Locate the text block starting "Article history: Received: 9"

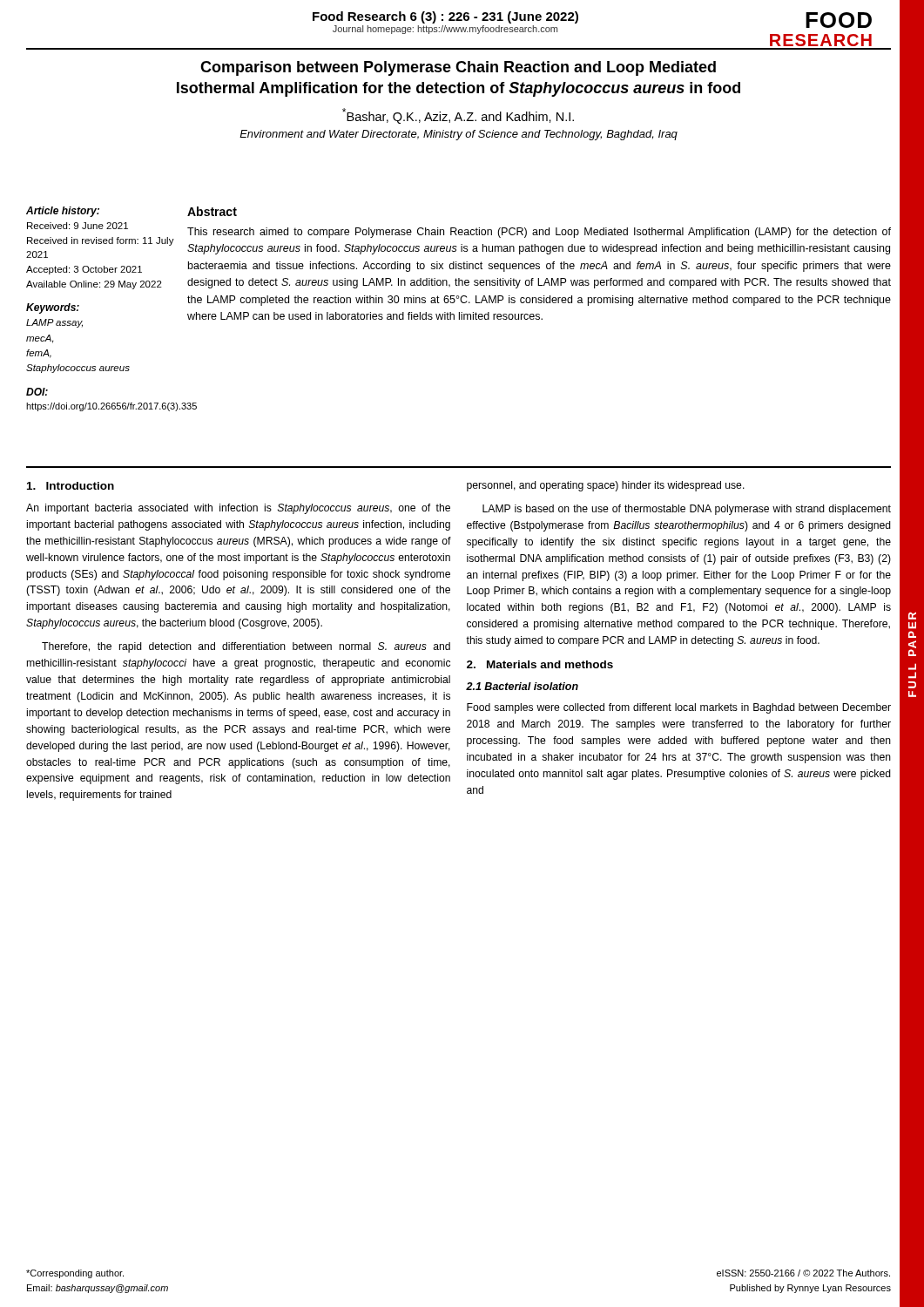coord(102,248)
